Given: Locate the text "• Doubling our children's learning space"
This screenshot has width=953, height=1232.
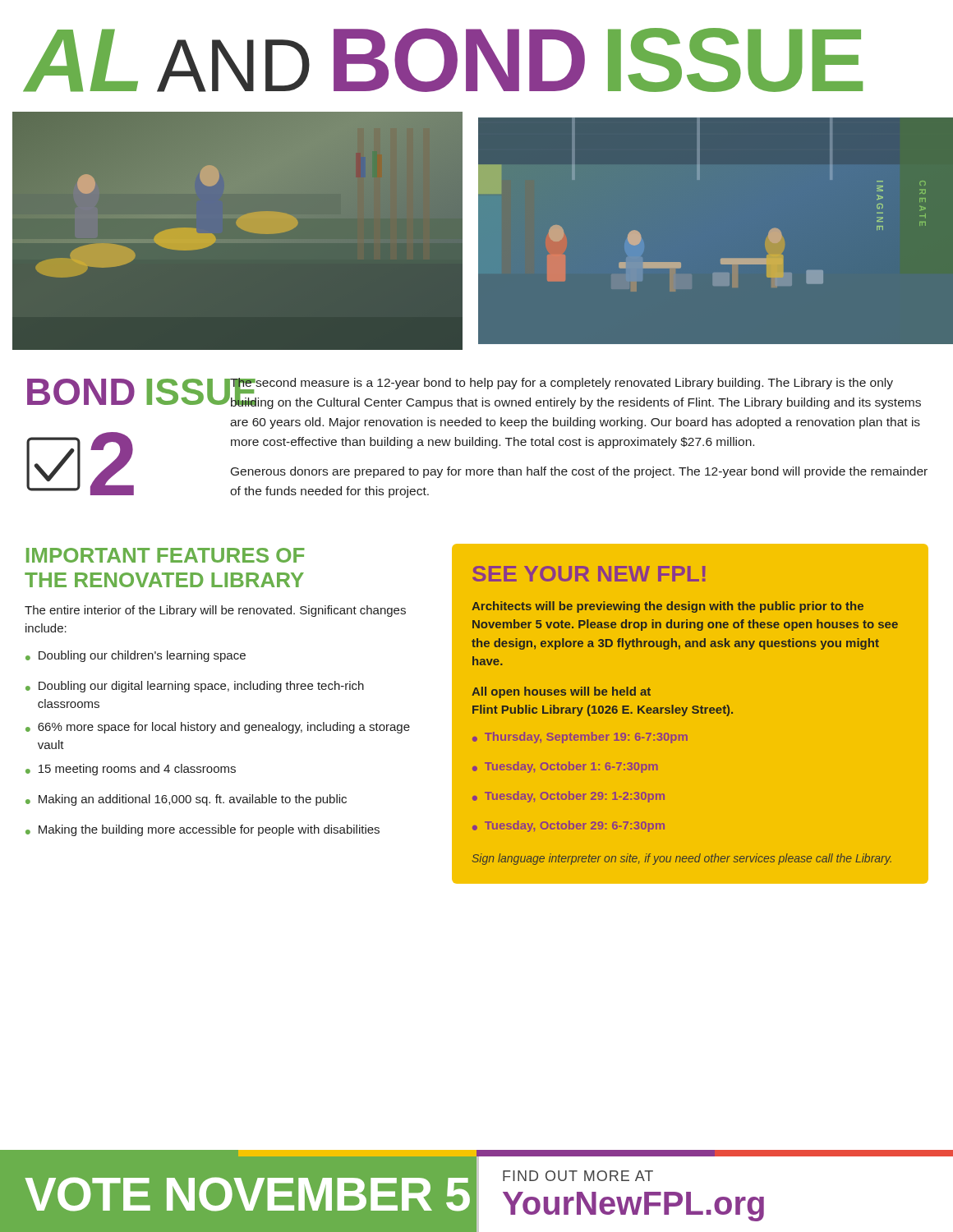Looking at the screenshot, I should (x=135, y=659).
